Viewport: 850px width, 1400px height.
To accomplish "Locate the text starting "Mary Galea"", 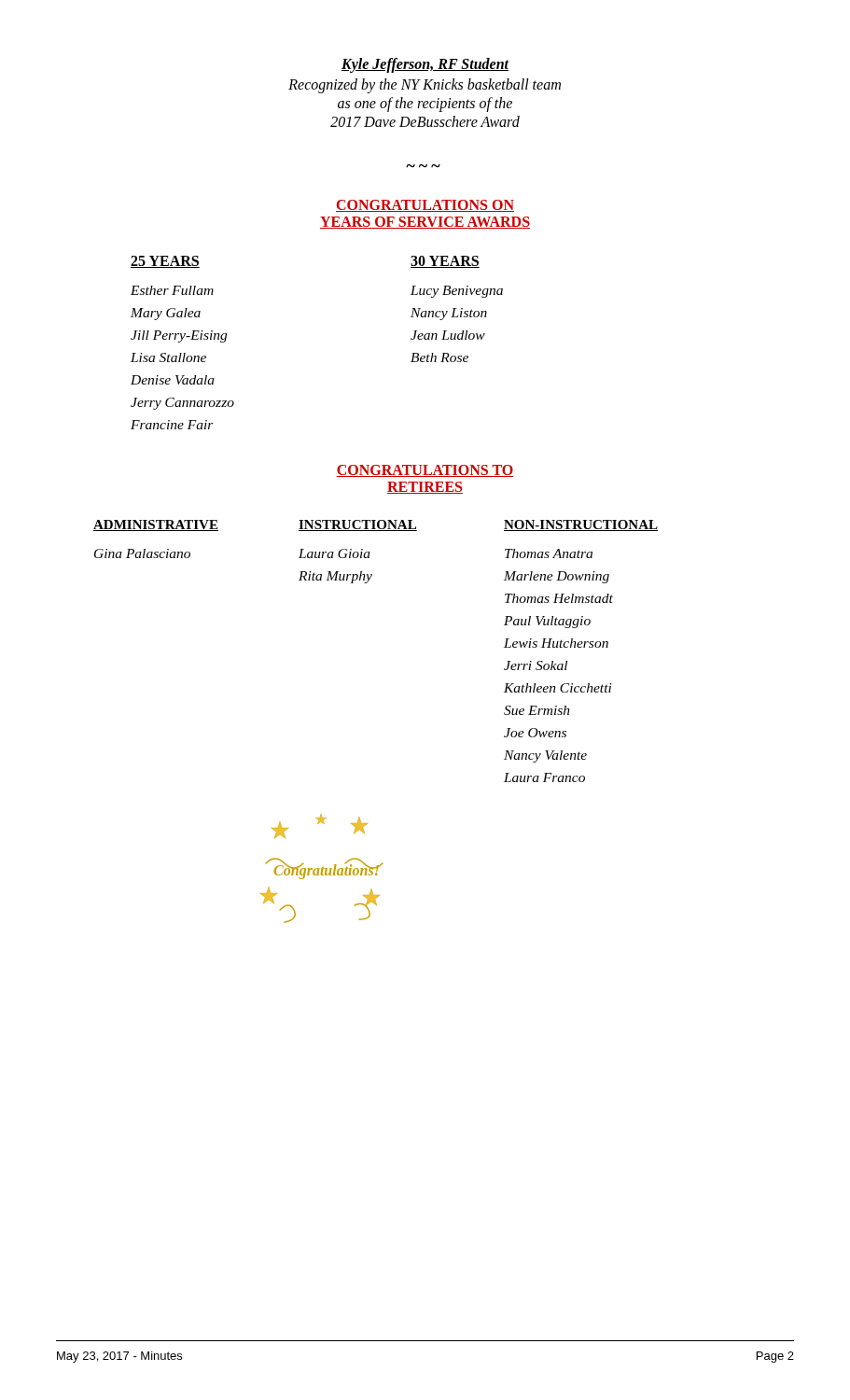I will (x=166, y=312).
